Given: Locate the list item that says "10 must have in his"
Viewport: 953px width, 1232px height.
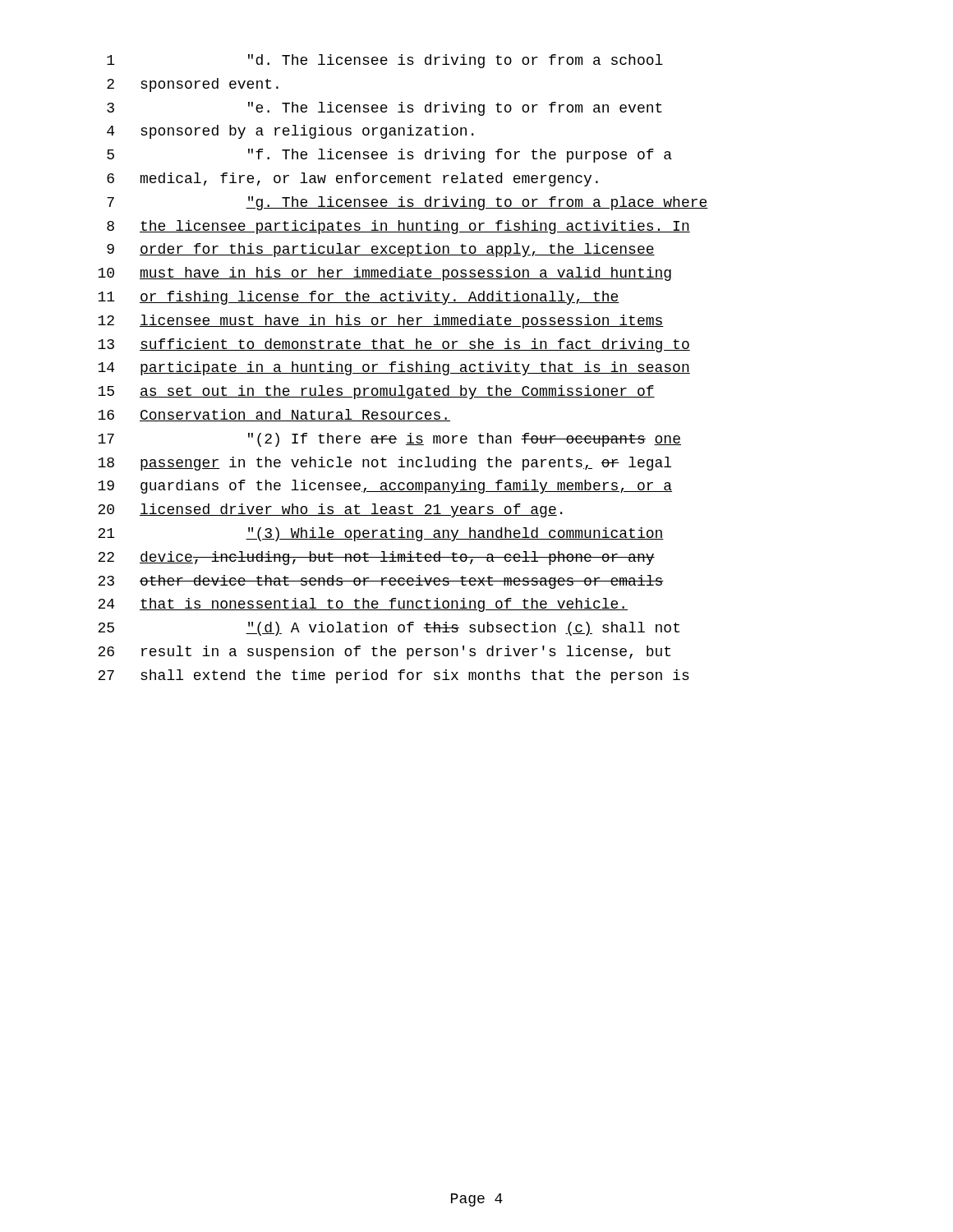Looking at the screenshot, I should point(476,274).
